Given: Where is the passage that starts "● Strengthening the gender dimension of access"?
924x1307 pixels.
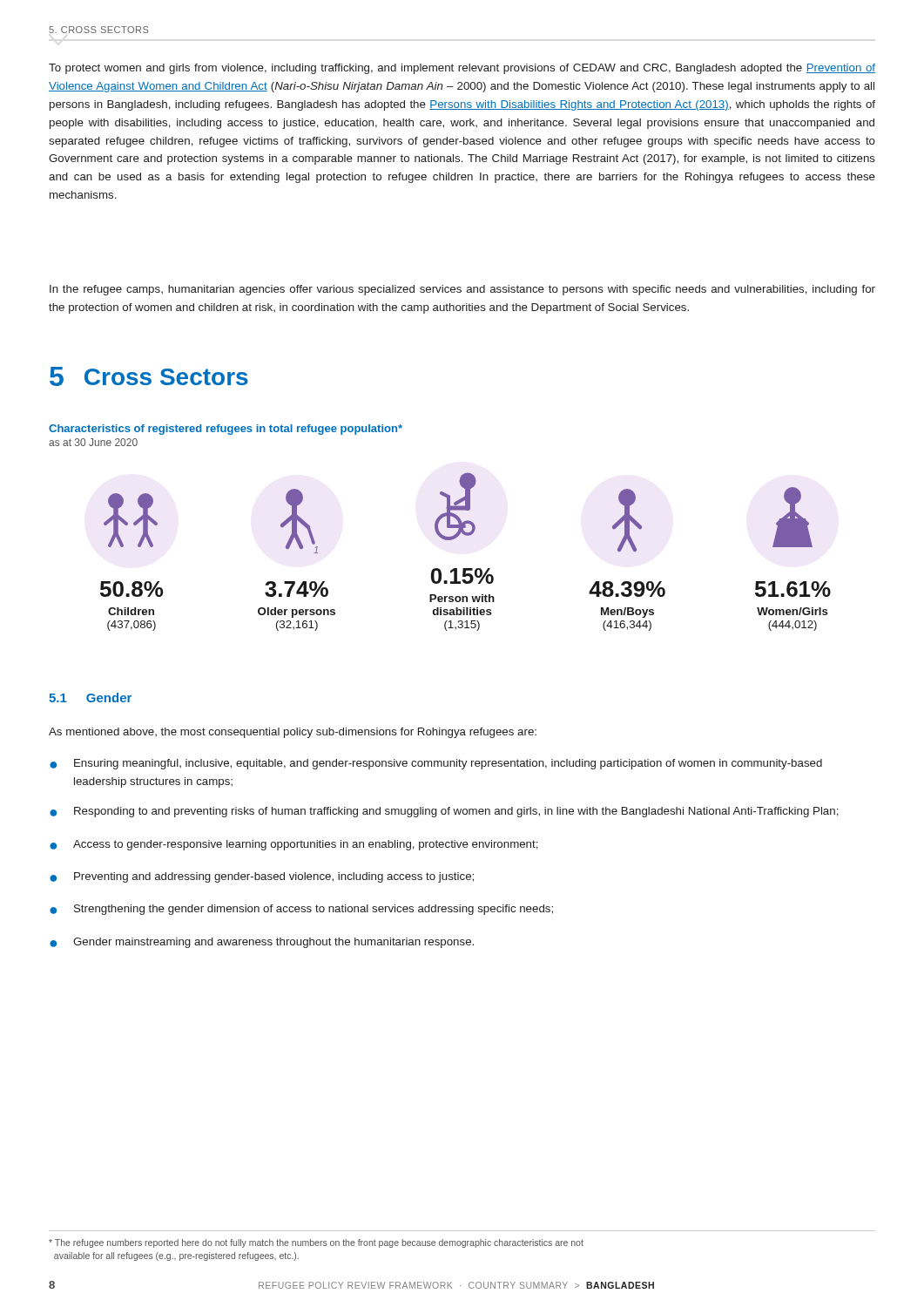Looking at the screenshot, I should tap(301, 911).
